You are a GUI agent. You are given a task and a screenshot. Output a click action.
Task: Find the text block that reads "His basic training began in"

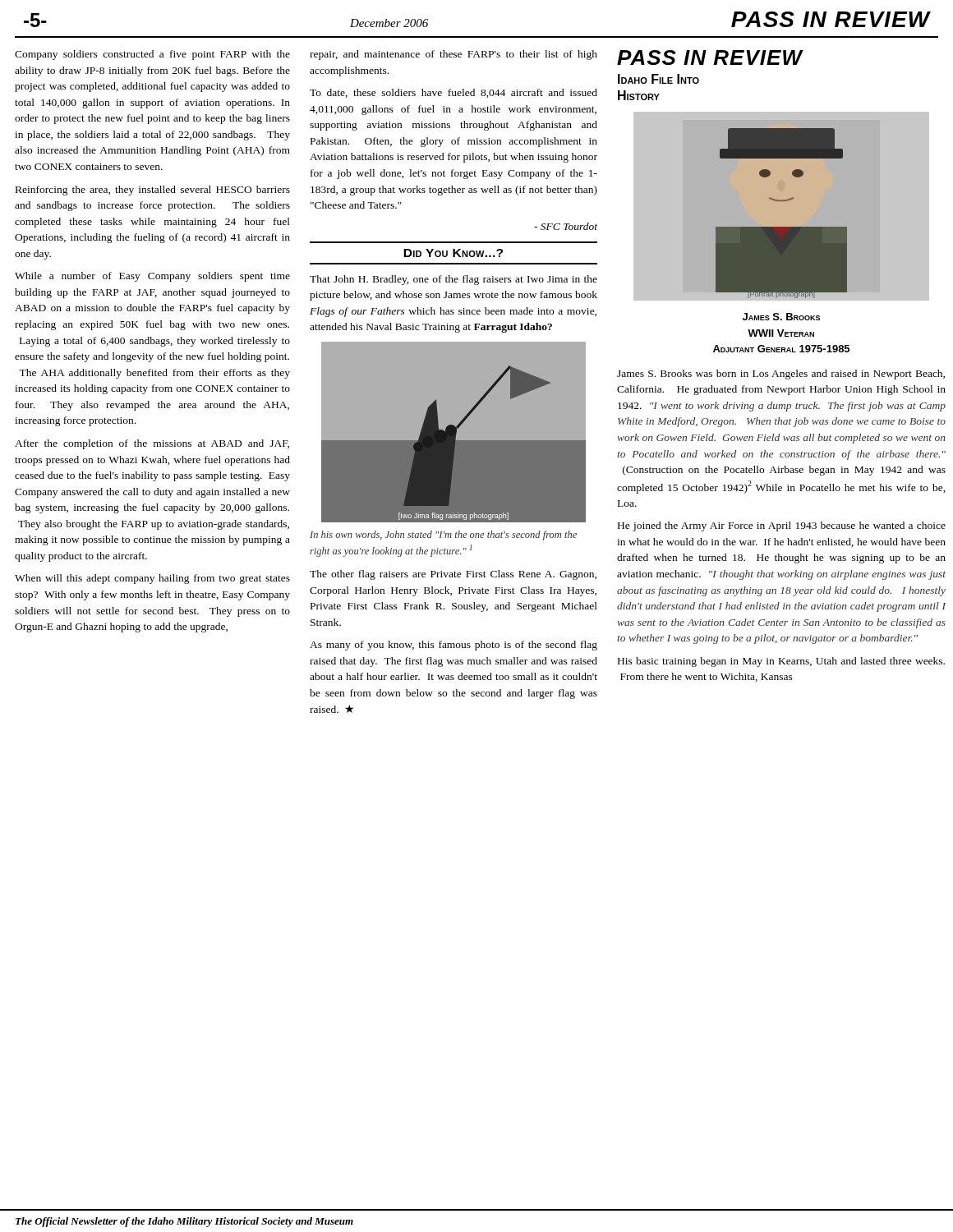click(x=781, y=669)
